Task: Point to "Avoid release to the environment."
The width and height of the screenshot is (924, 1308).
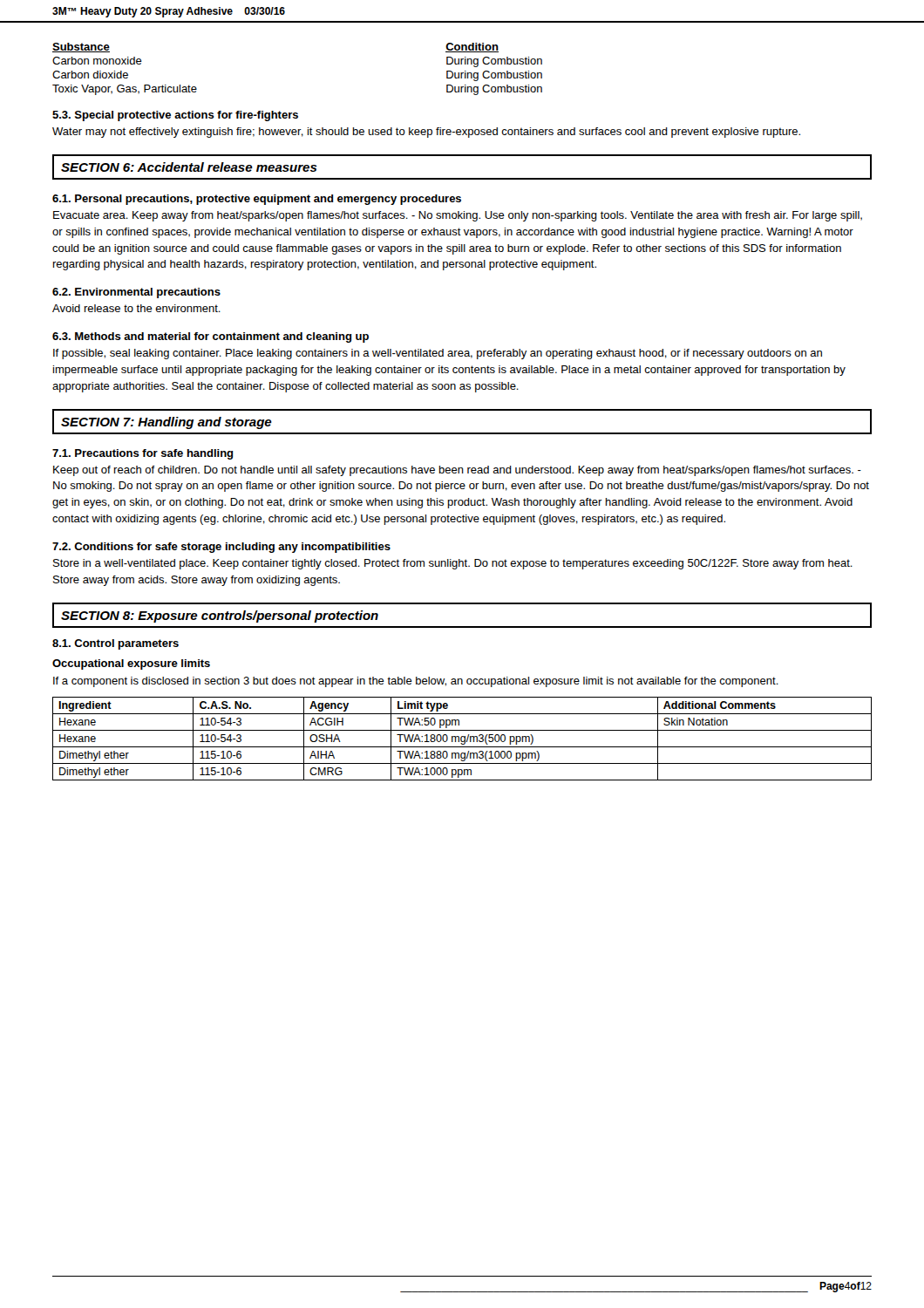Action: (137, 308)
